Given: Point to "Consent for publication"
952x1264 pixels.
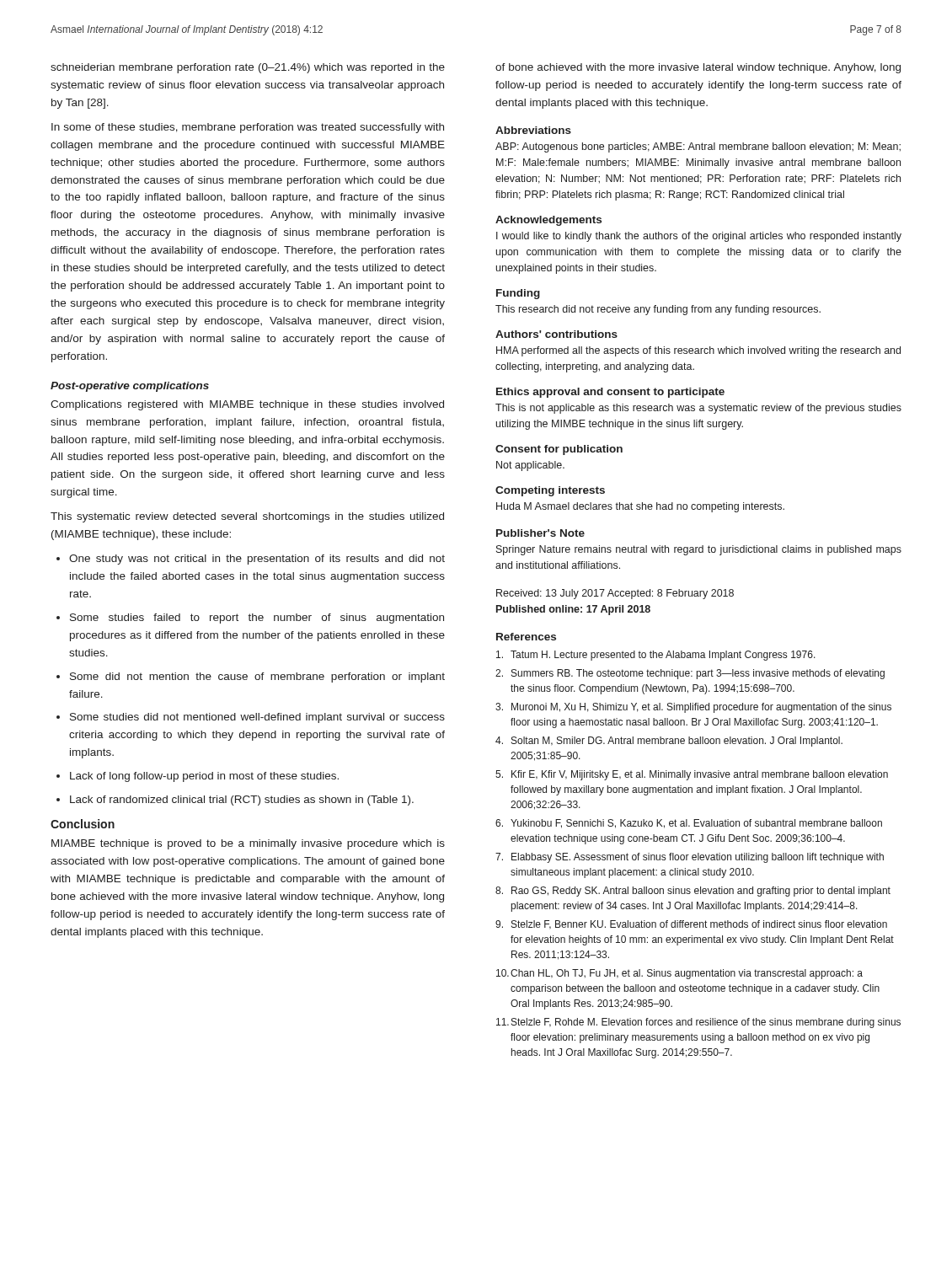Looking at the screenshot, I should [559, 448].
